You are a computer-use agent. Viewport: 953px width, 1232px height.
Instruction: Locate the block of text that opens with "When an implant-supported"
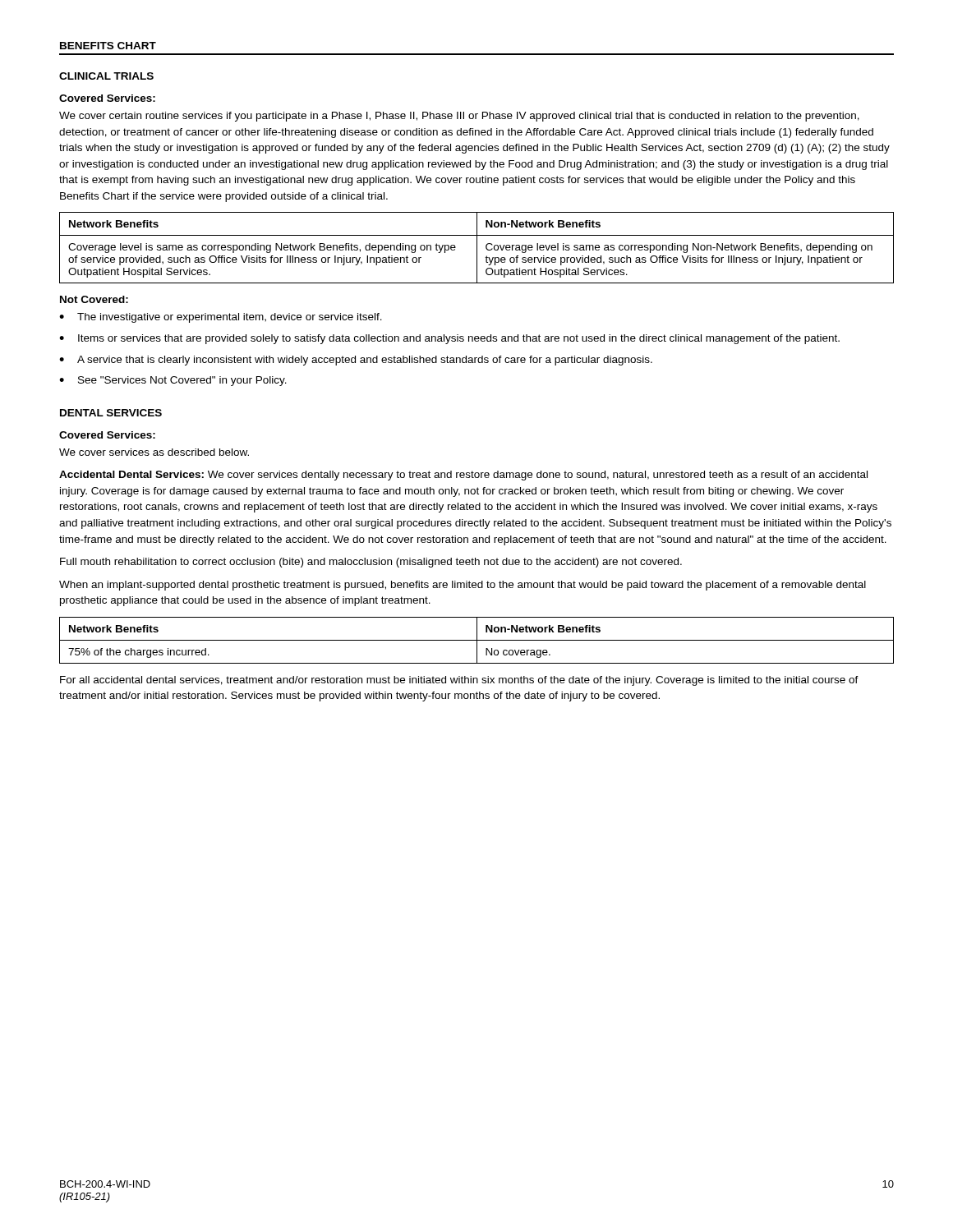(x=463, y=592)
